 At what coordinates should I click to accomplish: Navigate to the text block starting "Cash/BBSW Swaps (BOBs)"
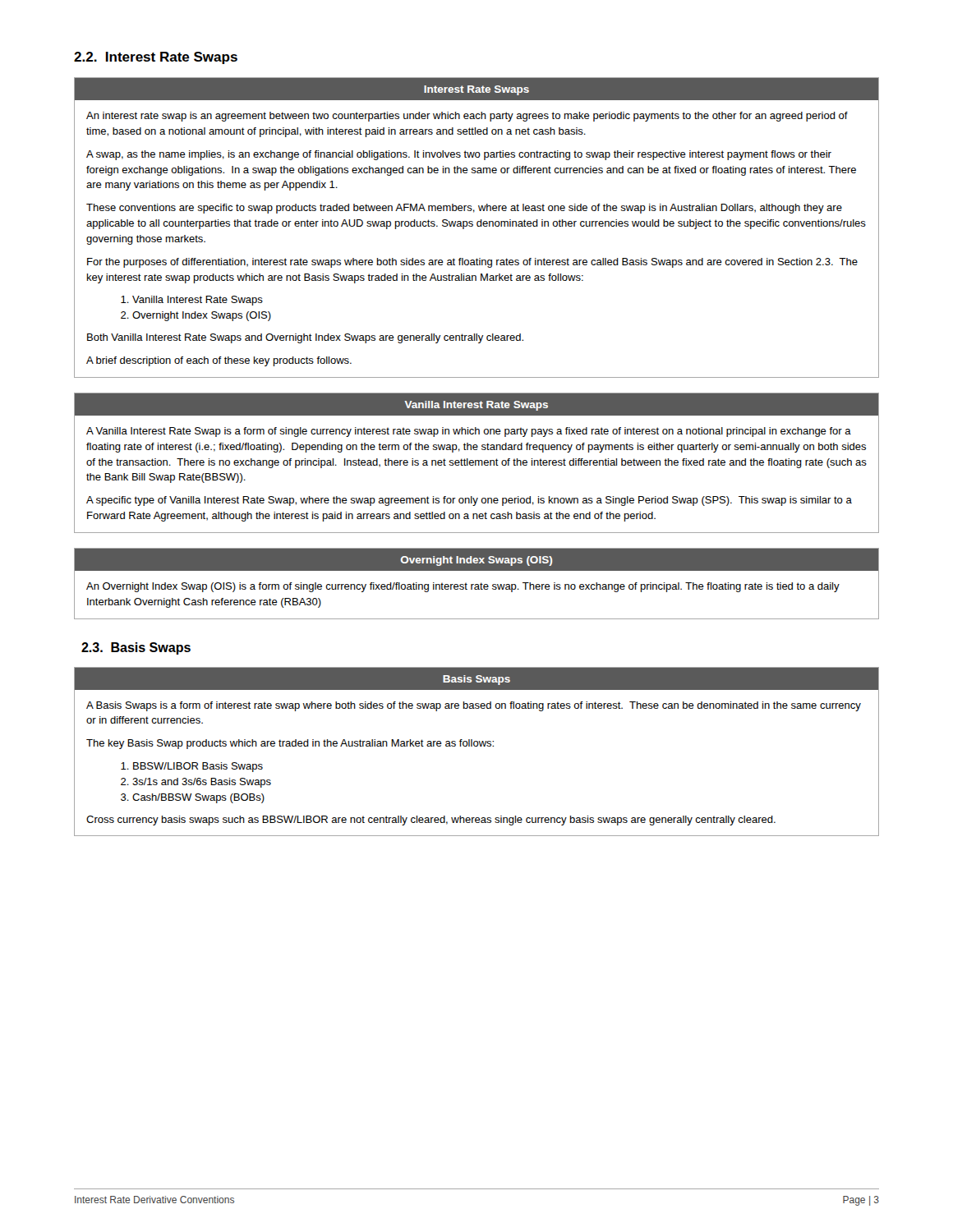click(x=198, y=797)
